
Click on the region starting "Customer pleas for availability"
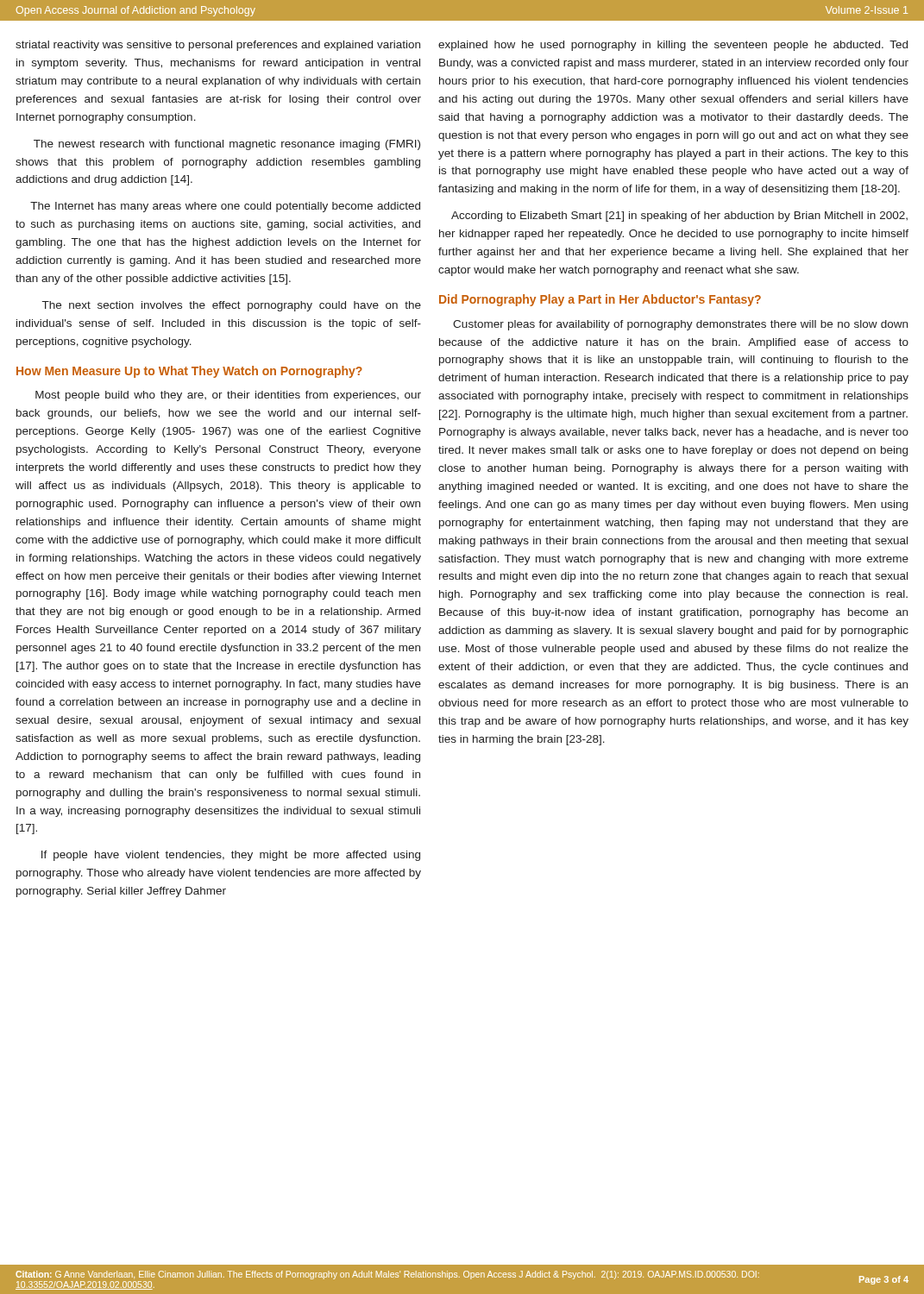pos(673,532)
